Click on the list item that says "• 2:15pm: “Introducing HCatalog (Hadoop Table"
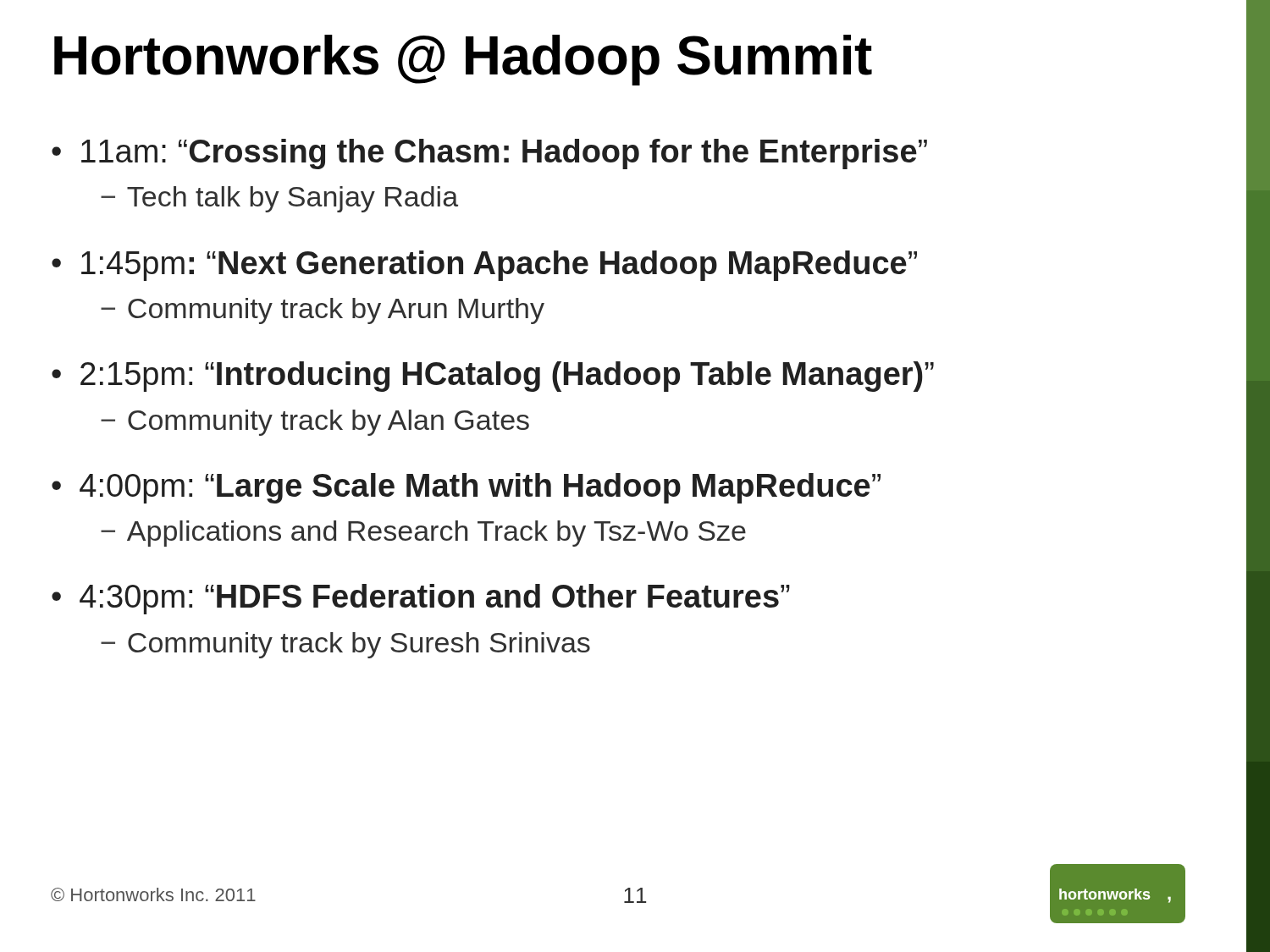This screenshot has height=952, width=1270. pos(622,396)
